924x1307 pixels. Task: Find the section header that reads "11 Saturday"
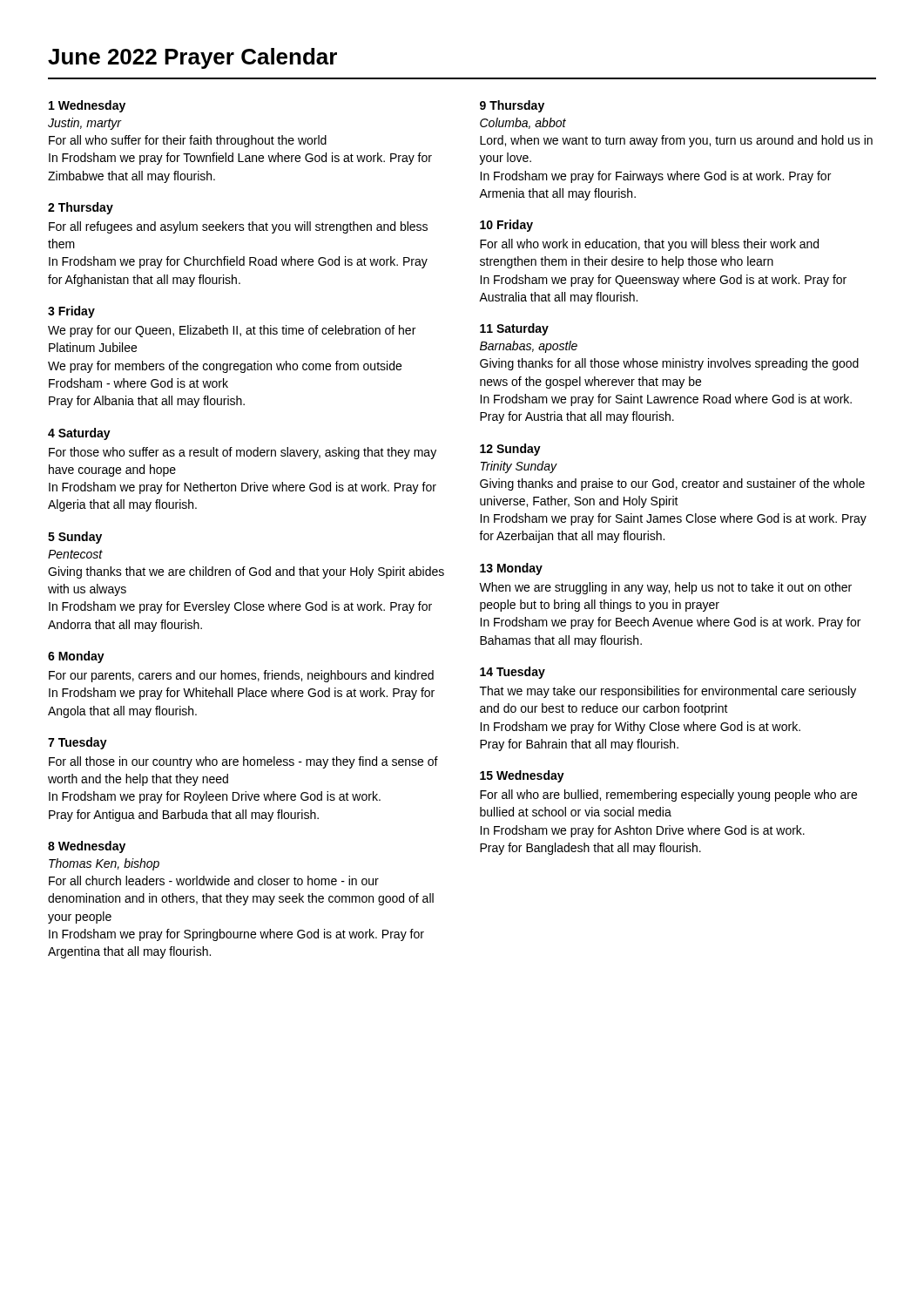[x=514, y=329]
